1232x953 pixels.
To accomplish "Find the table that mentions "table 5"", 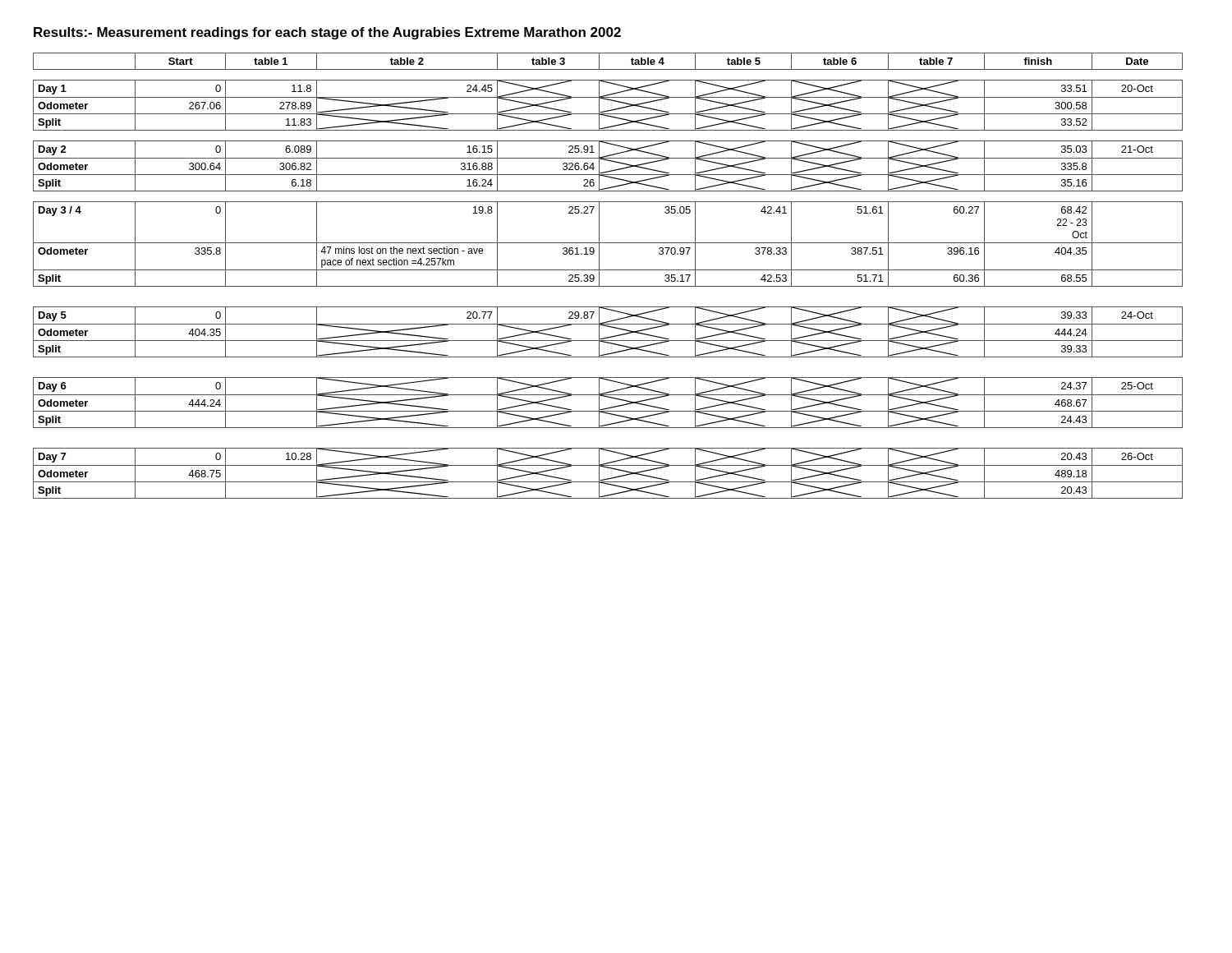I will pos(616,276).
